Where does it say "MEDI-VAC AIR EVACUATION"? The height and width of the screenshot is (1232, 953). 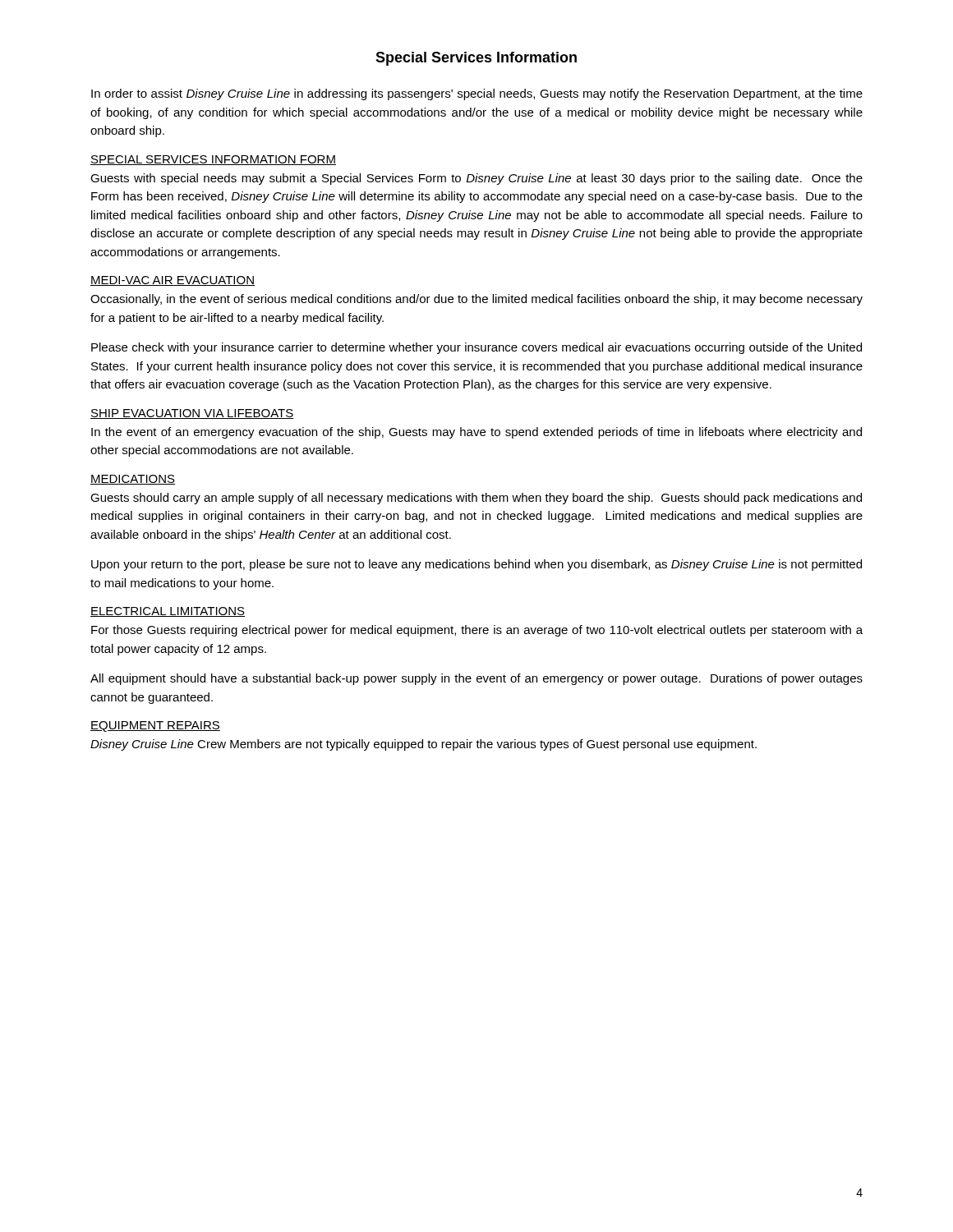tap(173, 280)
